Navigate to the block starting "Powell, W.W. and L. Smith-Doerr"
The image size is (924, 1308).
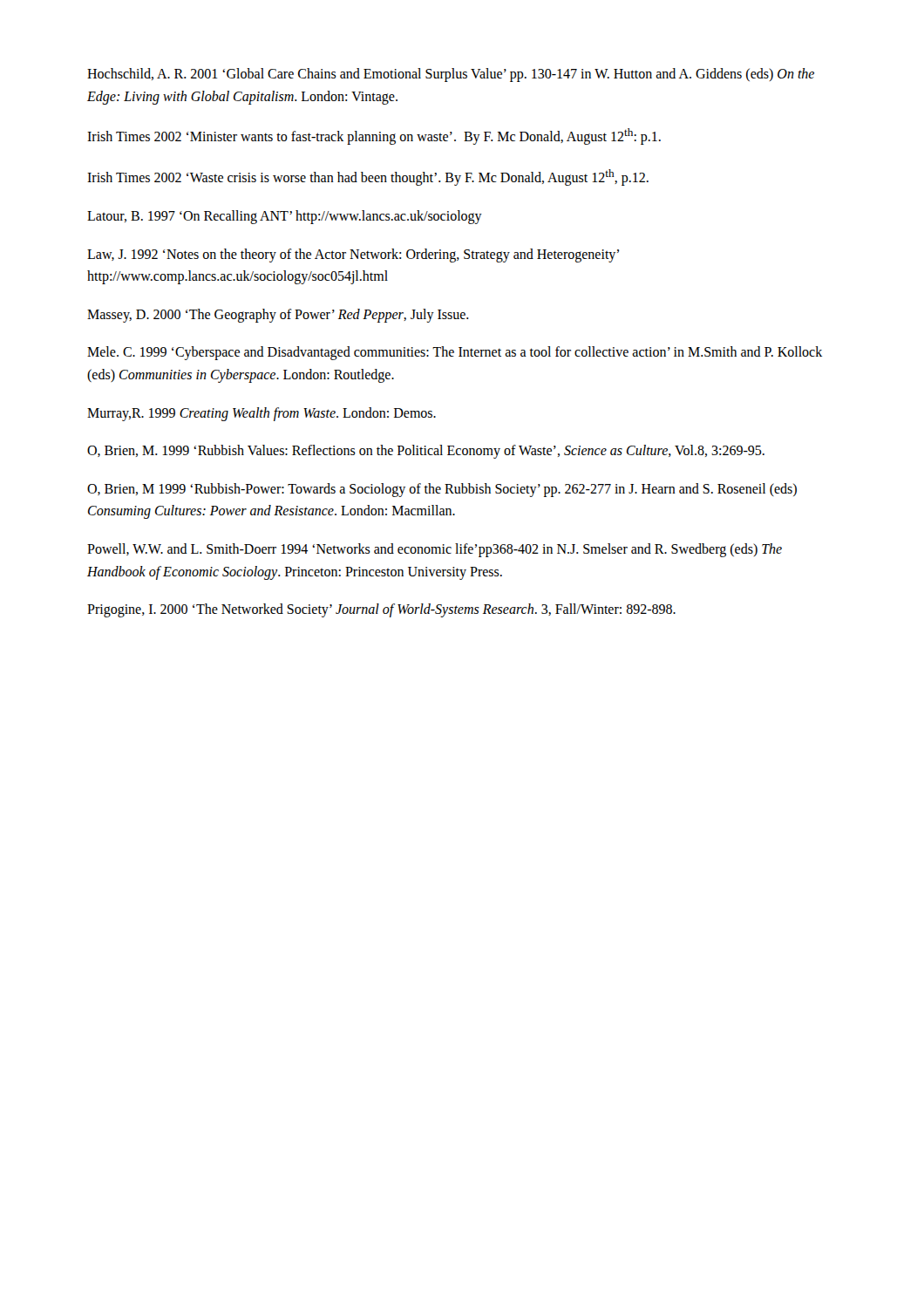[435, 560]
